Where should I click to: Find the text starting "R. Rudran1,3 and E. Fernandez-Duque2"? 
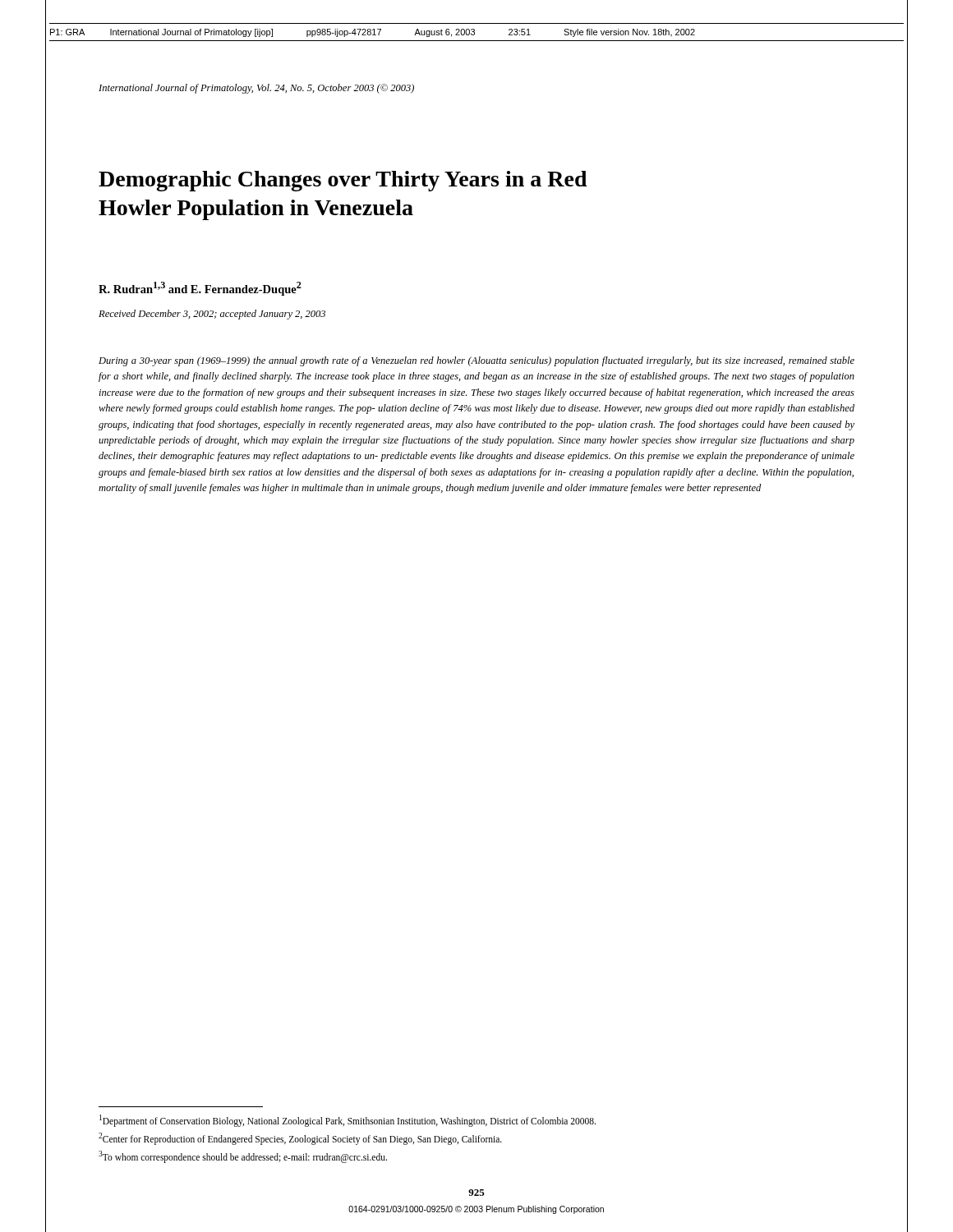[200, 287]
